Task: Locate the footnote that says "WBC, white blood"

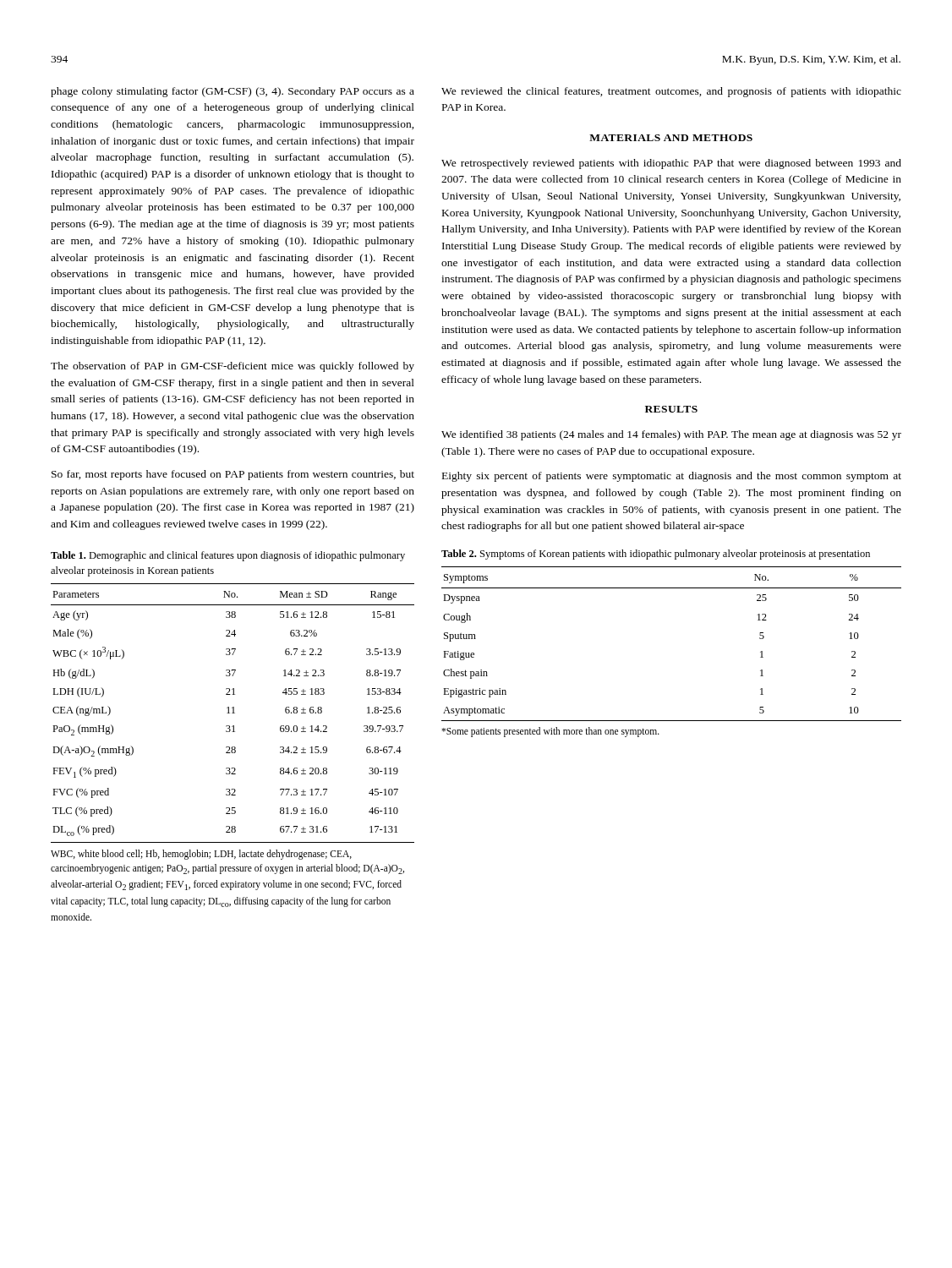Action: click(228, 886)
